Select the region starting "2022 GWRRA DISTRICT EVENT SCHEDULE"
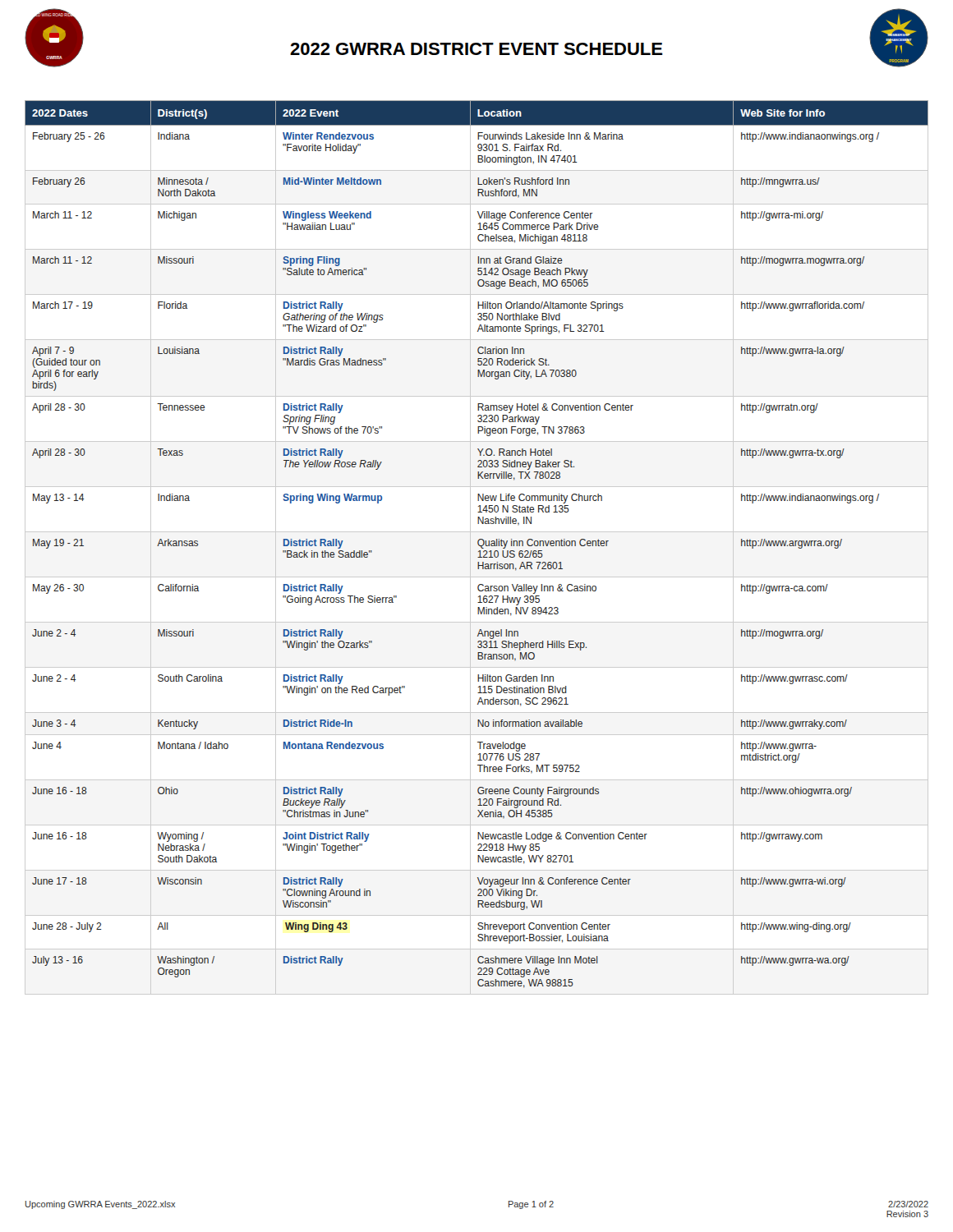The image size is (953, 1232). [x=476, y=49]
